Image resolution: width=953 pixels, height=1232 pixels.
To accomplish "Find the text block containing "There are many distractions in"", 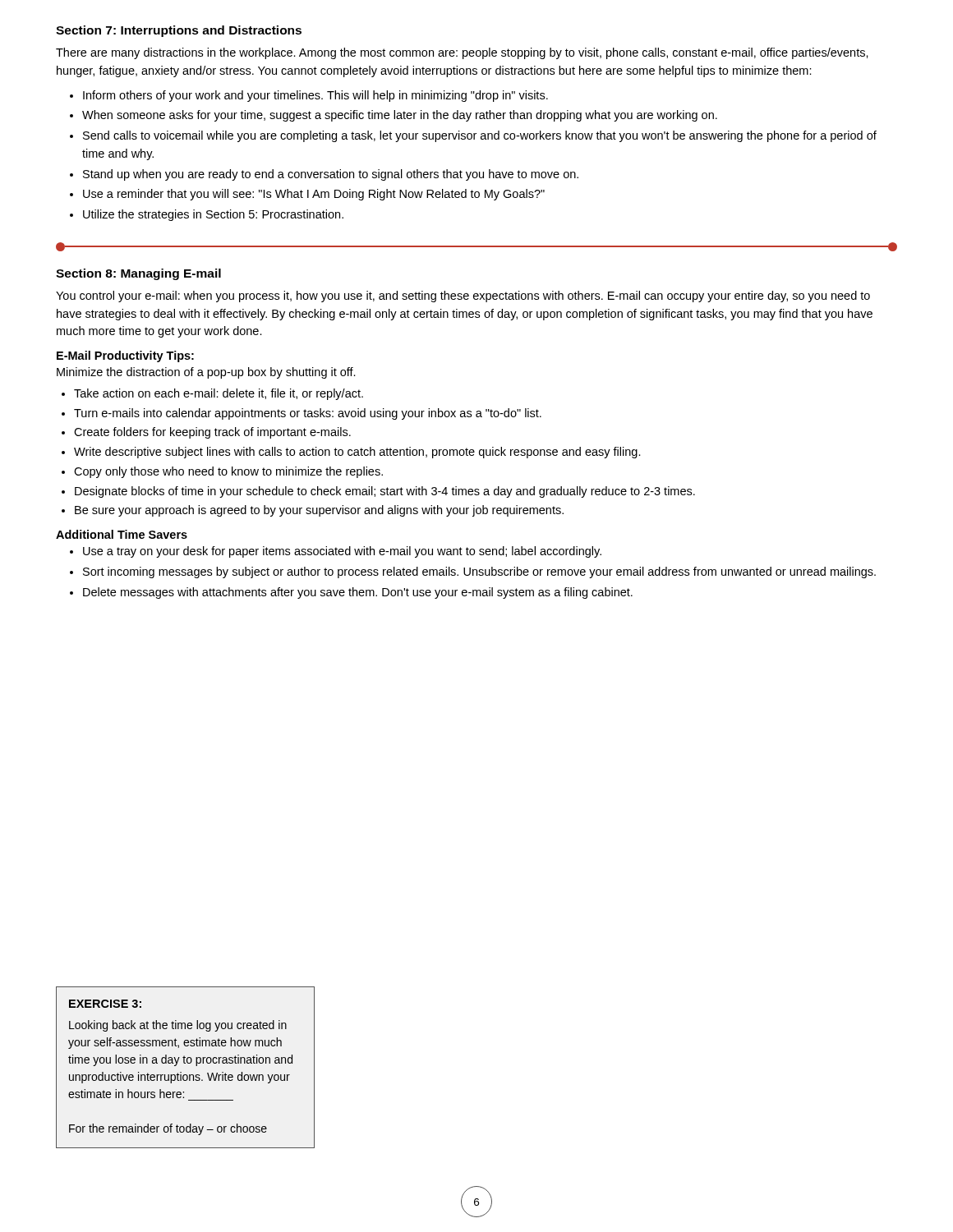I will click(462, 61).
